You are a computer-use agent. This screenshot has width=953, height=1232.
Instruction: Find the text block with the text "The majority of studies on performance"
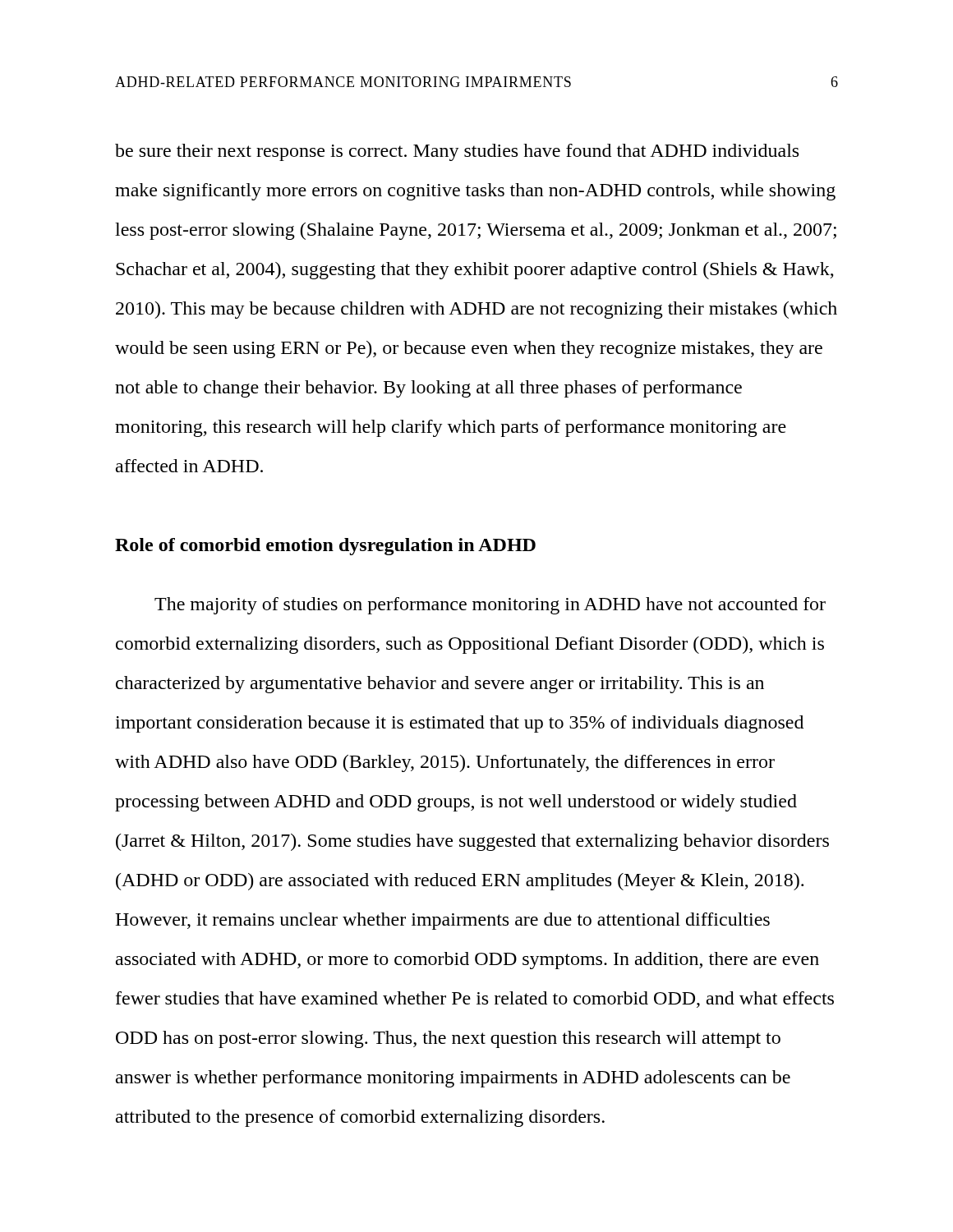pyautogui.click(x=476, y=860)
